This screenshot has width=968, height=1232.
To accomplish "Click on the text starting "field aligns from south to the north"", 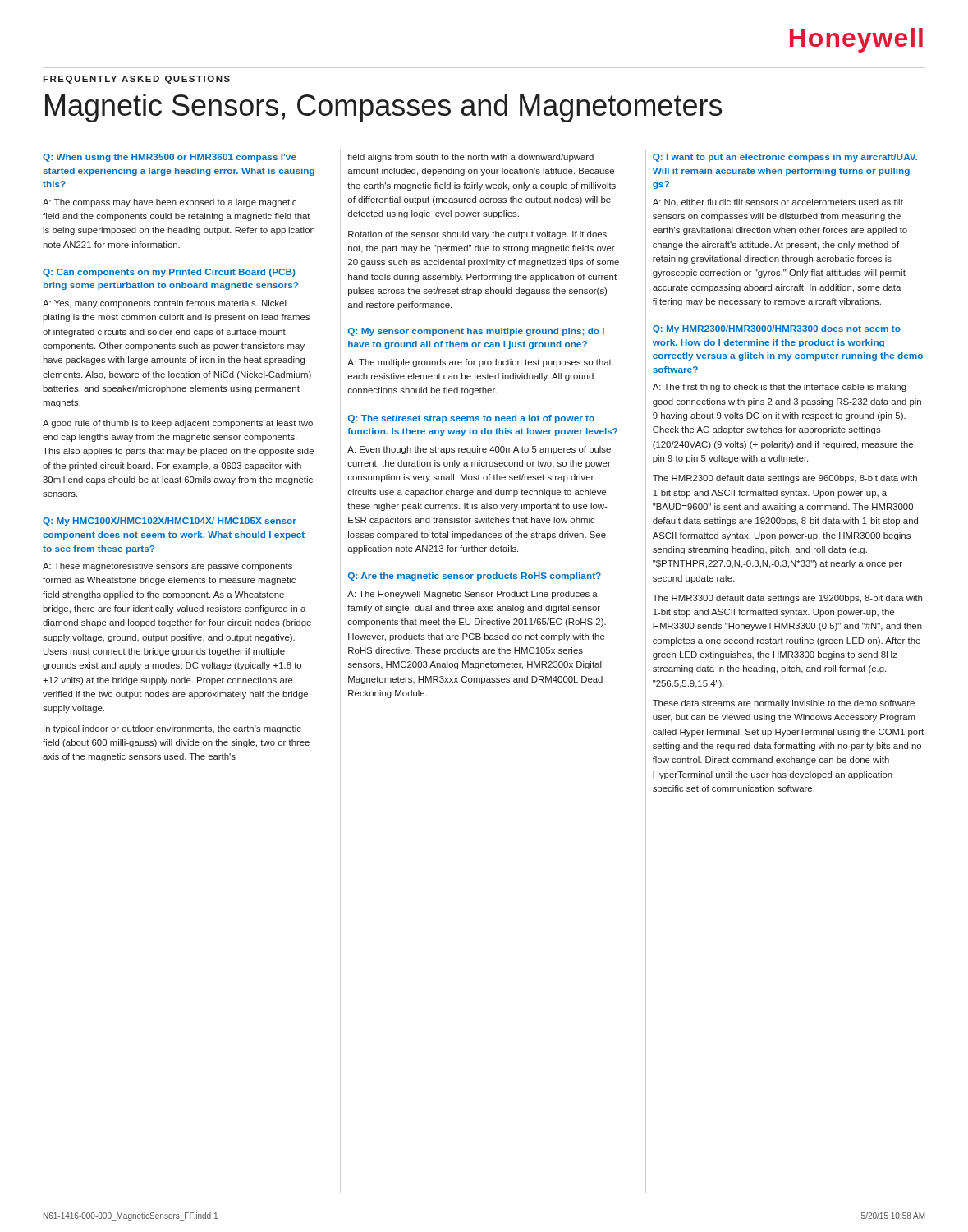I will pos(484,231).
